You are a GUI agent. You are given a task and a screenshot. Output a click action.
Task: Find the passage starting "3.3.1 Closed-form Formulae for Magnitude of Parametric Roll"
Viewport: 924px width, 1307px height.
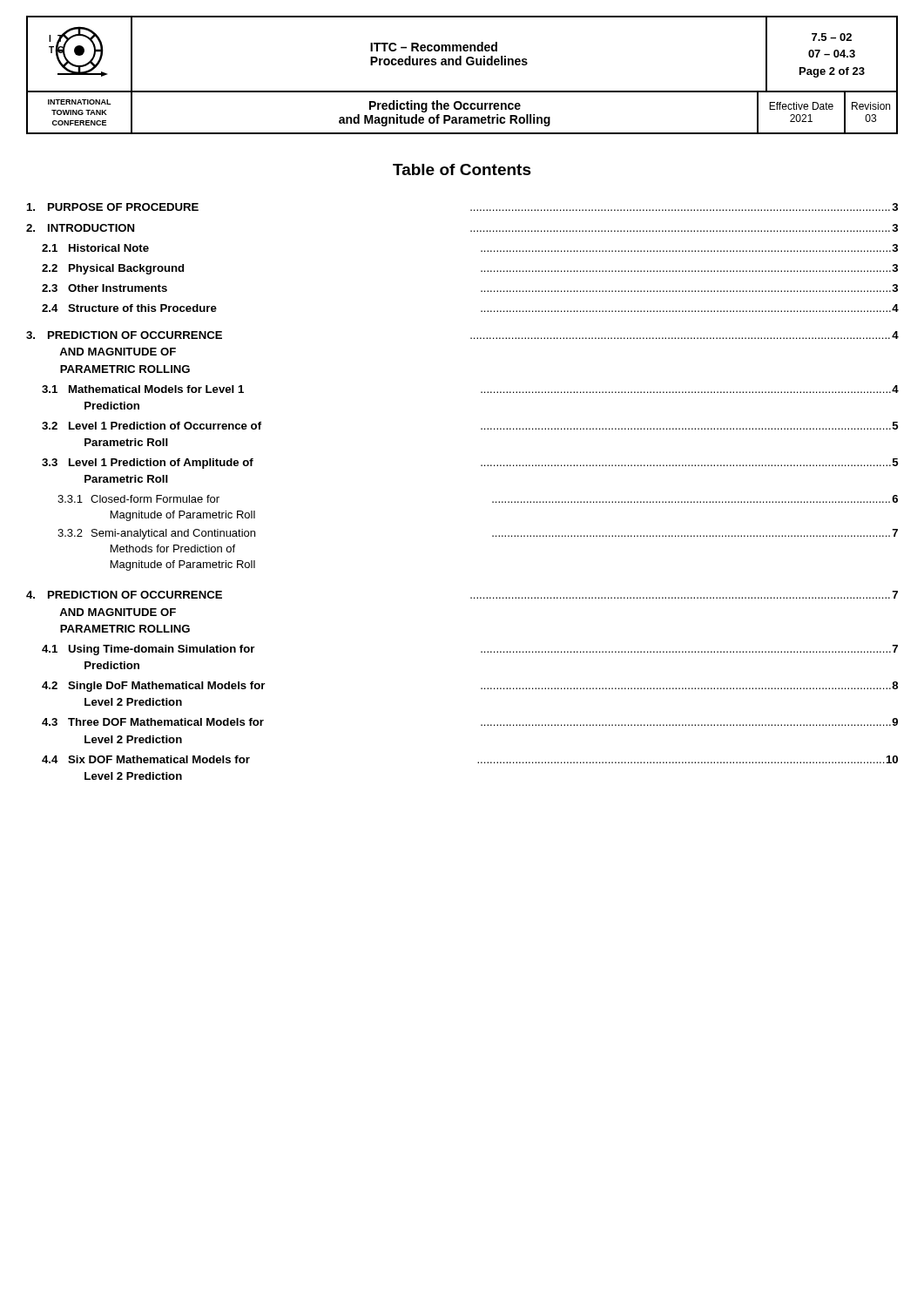pyautogui.click(x=141, y=499)
